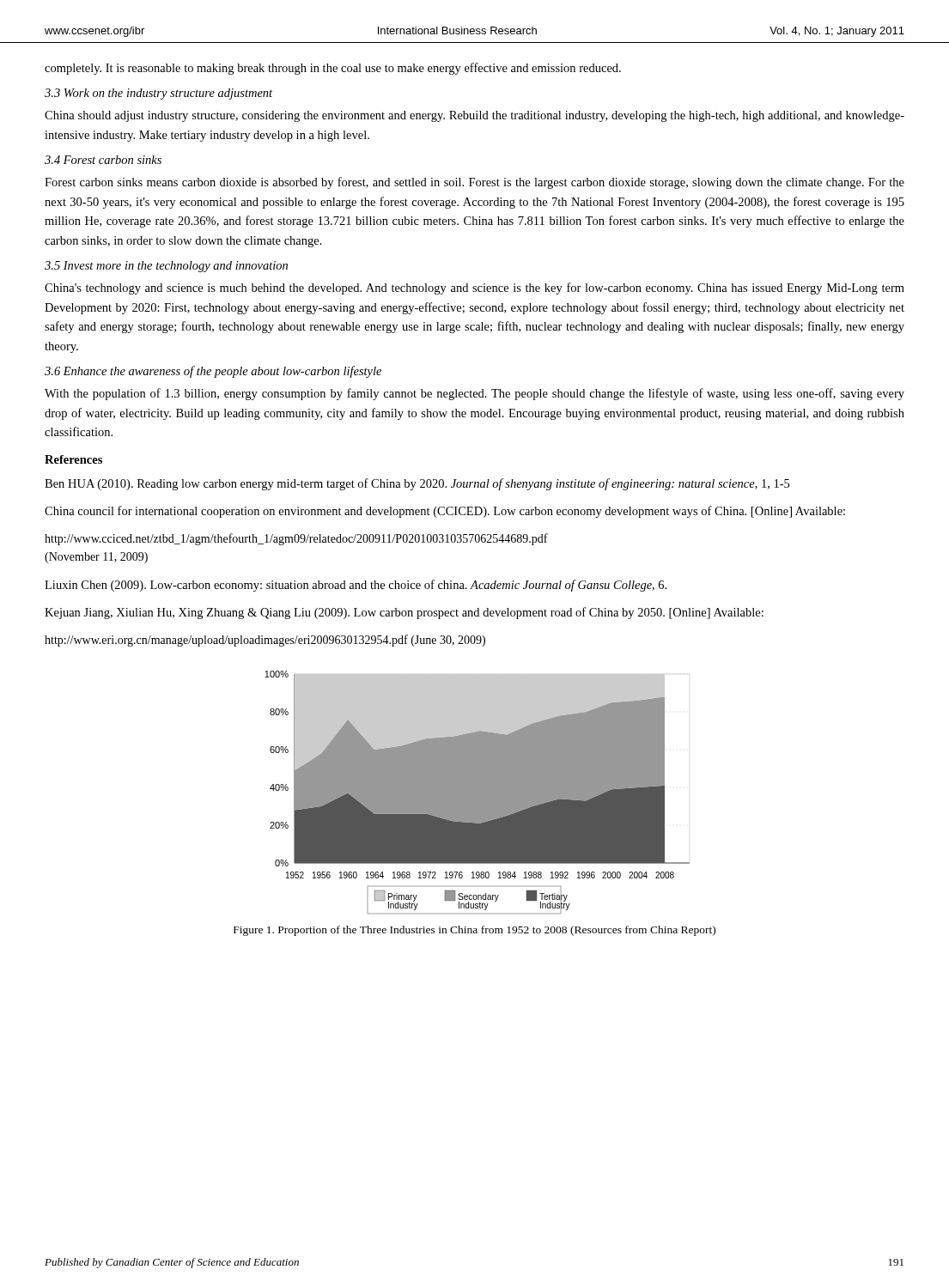The image size is (949, 1288).
Task: Find "http://www.cciced.net/ztbd_1/agm/thefourth_1/agm09/relatedoc/200911/P020100310357062544689.pdf (November 11, 2009)" on this page
Action: click(474, 548)
